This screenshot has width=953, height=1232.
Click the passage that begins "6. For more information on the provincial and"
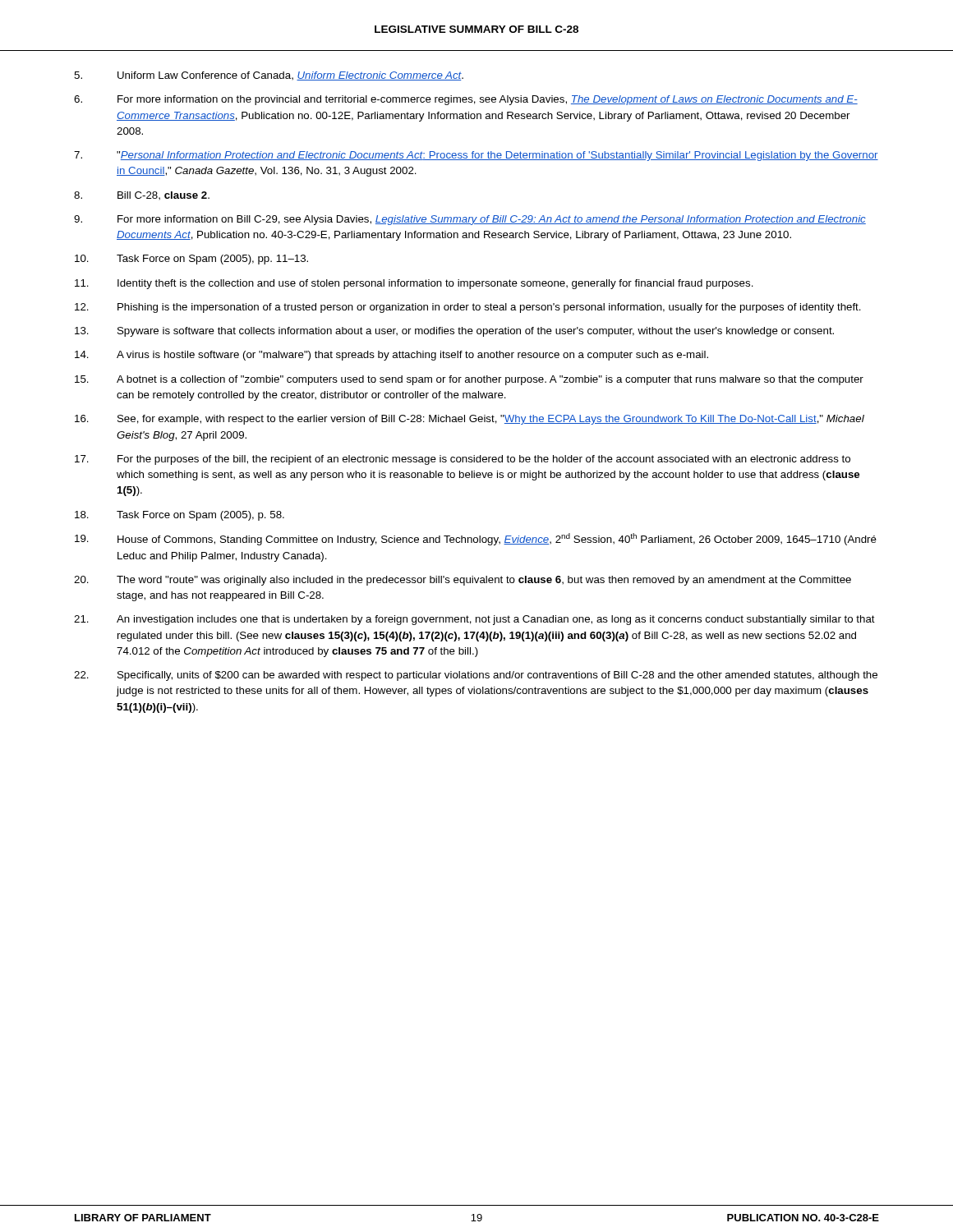476,115
